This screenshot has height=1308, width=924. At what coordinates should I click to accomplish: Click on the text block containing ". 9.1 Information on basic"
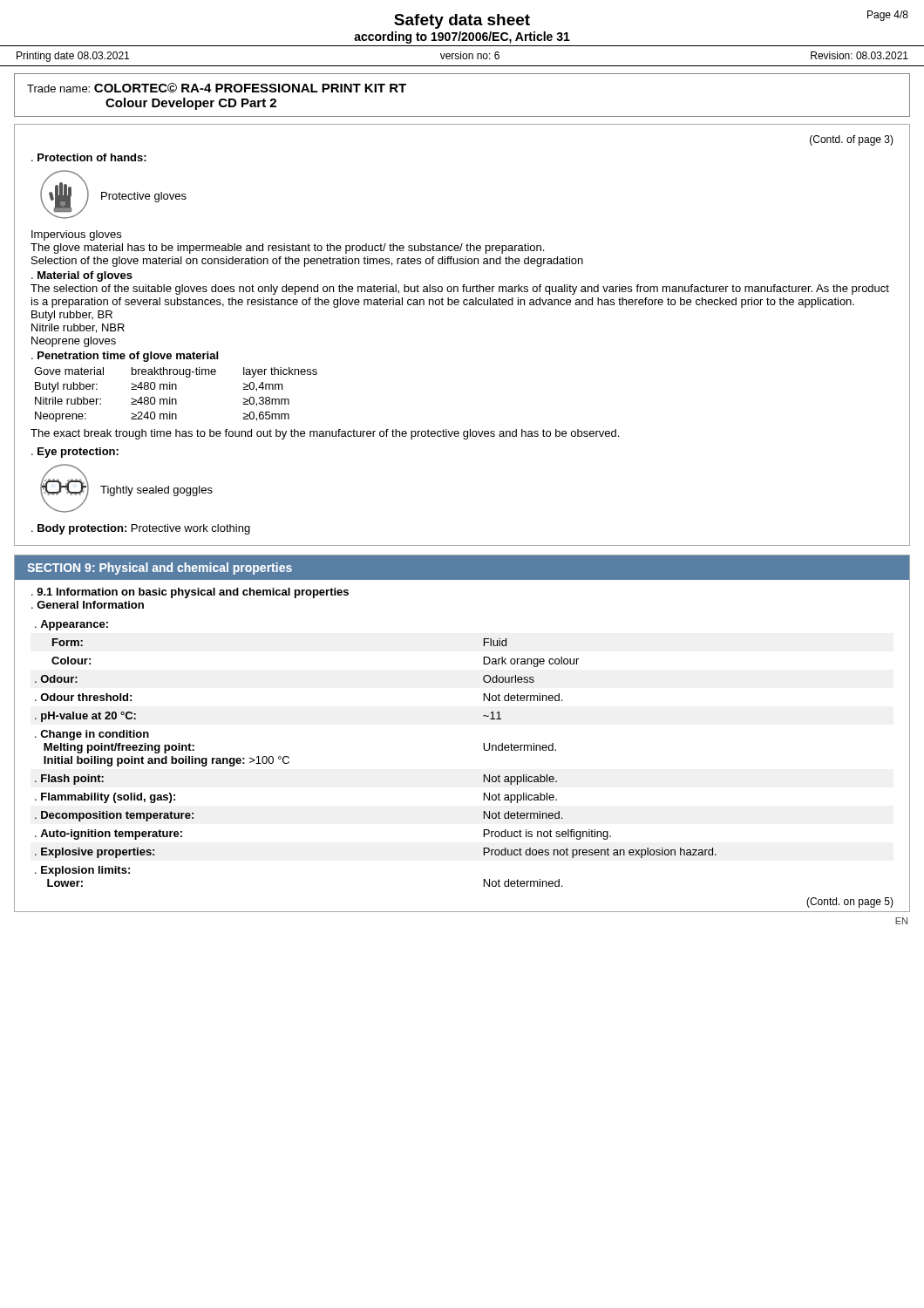point(190,598)
